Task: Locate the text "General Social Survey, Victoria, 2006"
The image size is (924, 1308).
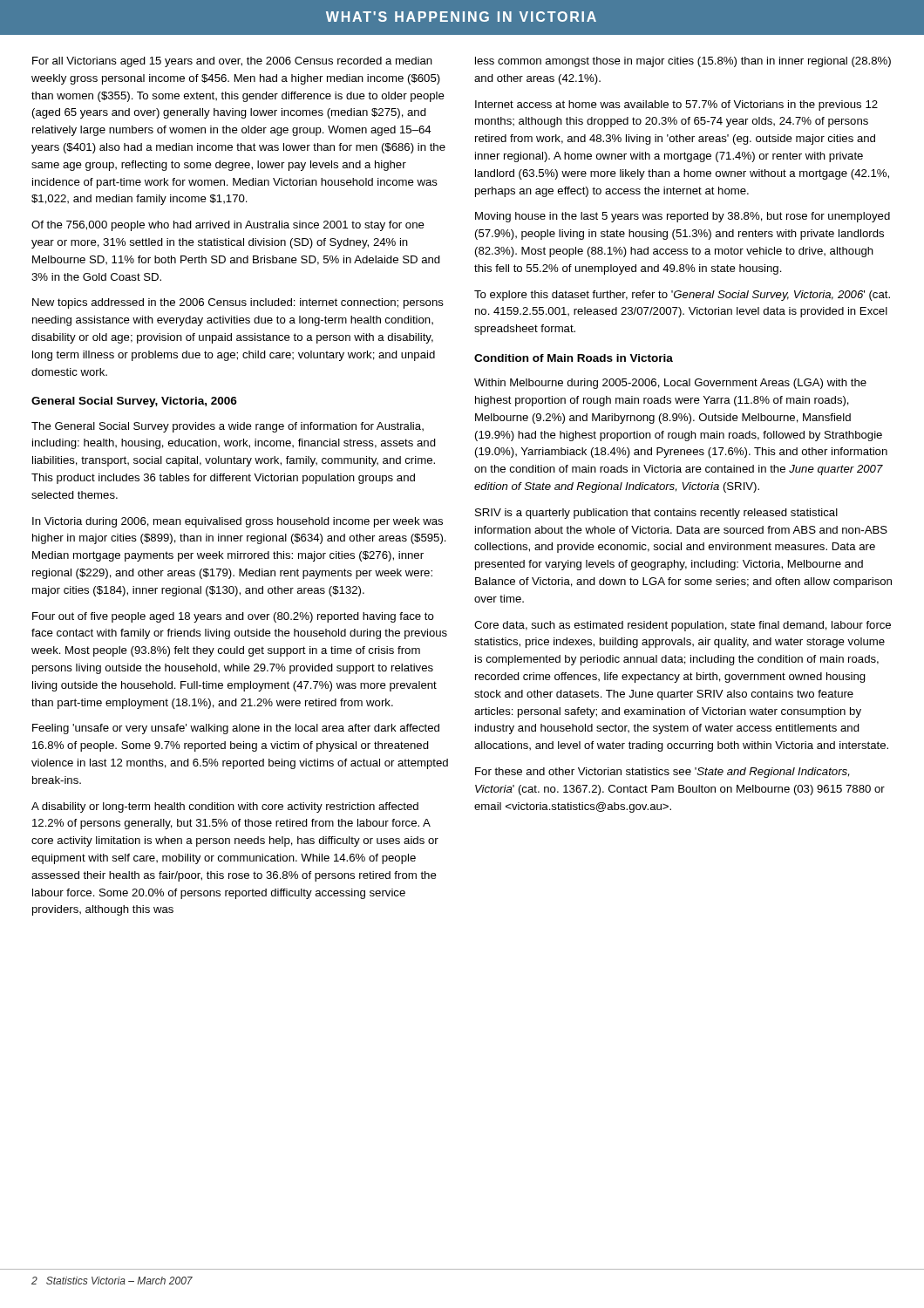Action: point(241,401)
